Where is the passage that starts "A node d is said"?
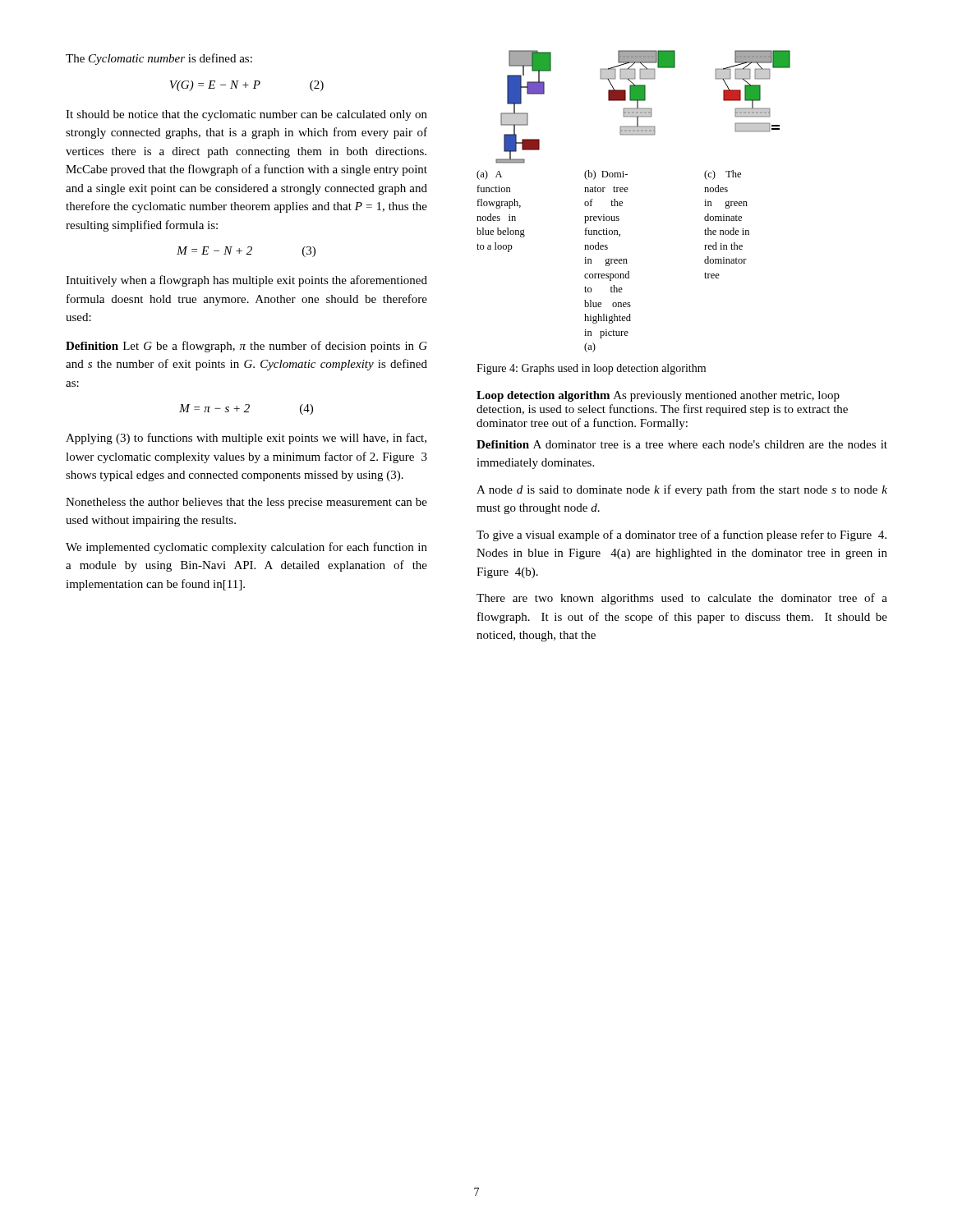 [x=682, y=498]
